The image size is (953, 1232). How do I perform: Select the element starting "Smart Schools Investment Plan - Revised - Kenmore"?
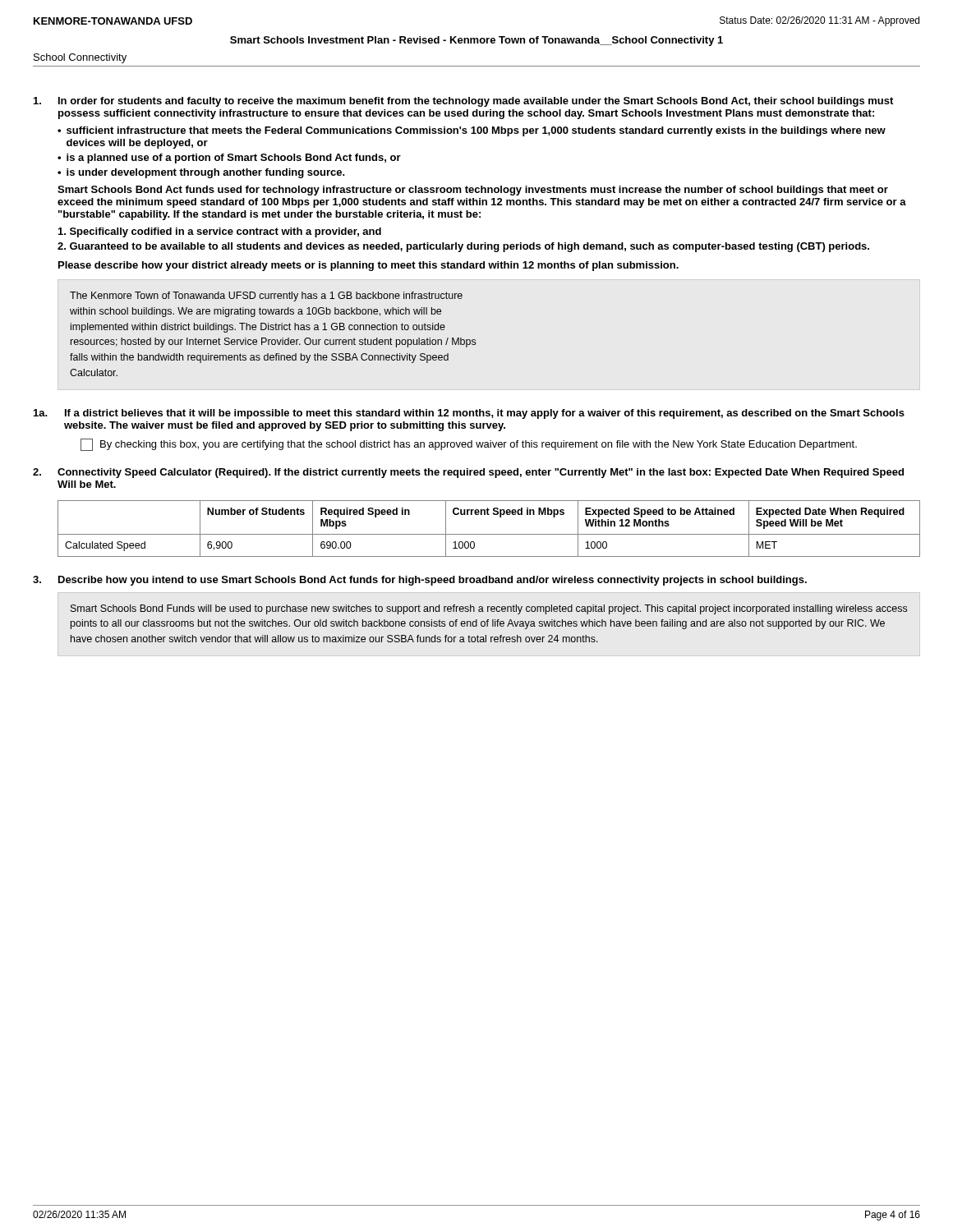click(476, 40)
